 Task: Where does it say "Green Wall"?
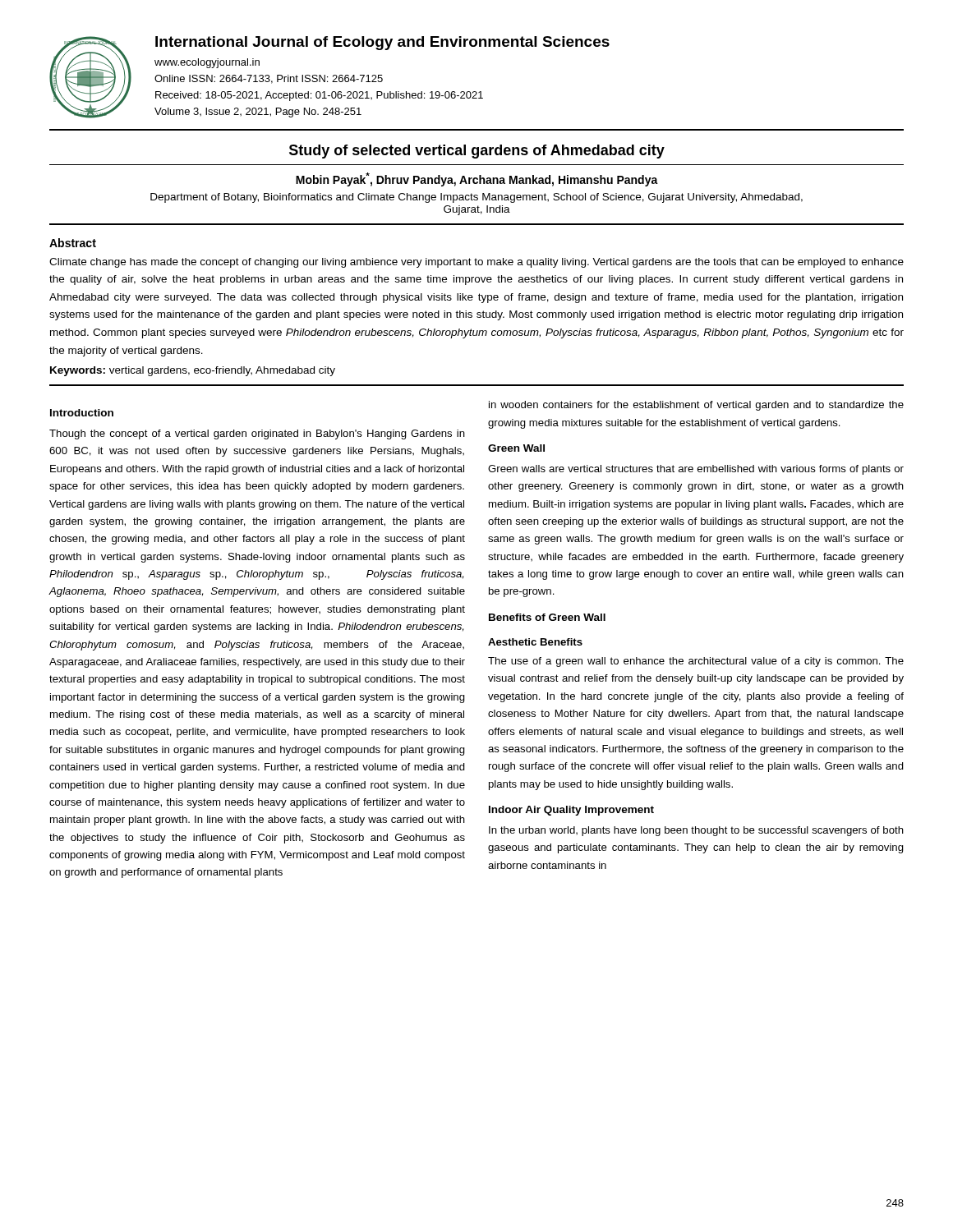point(517,448)
